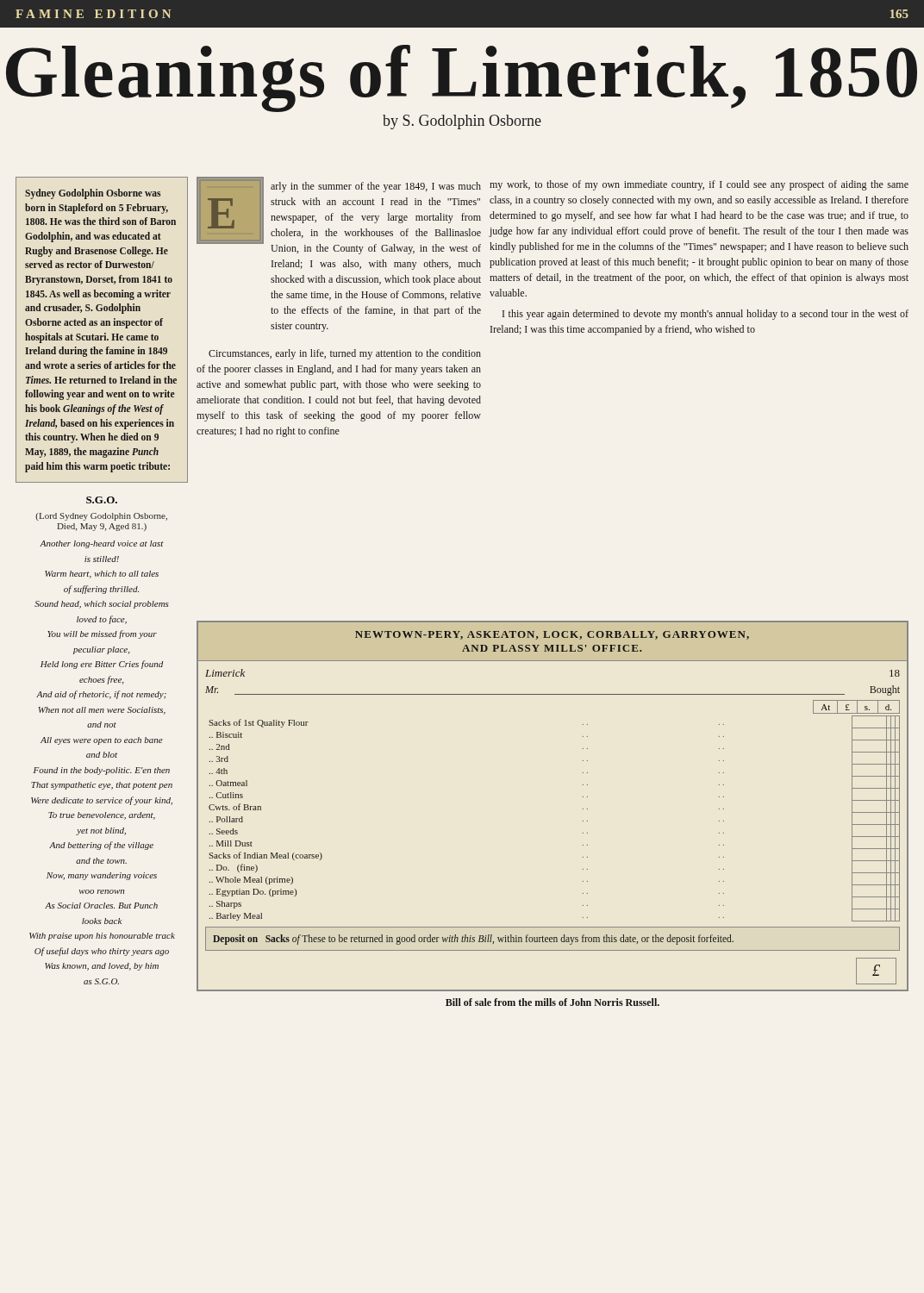924x1293 pixels.
Task: Click on the list item that says "Warm heart, which to"
Action: 102,574
